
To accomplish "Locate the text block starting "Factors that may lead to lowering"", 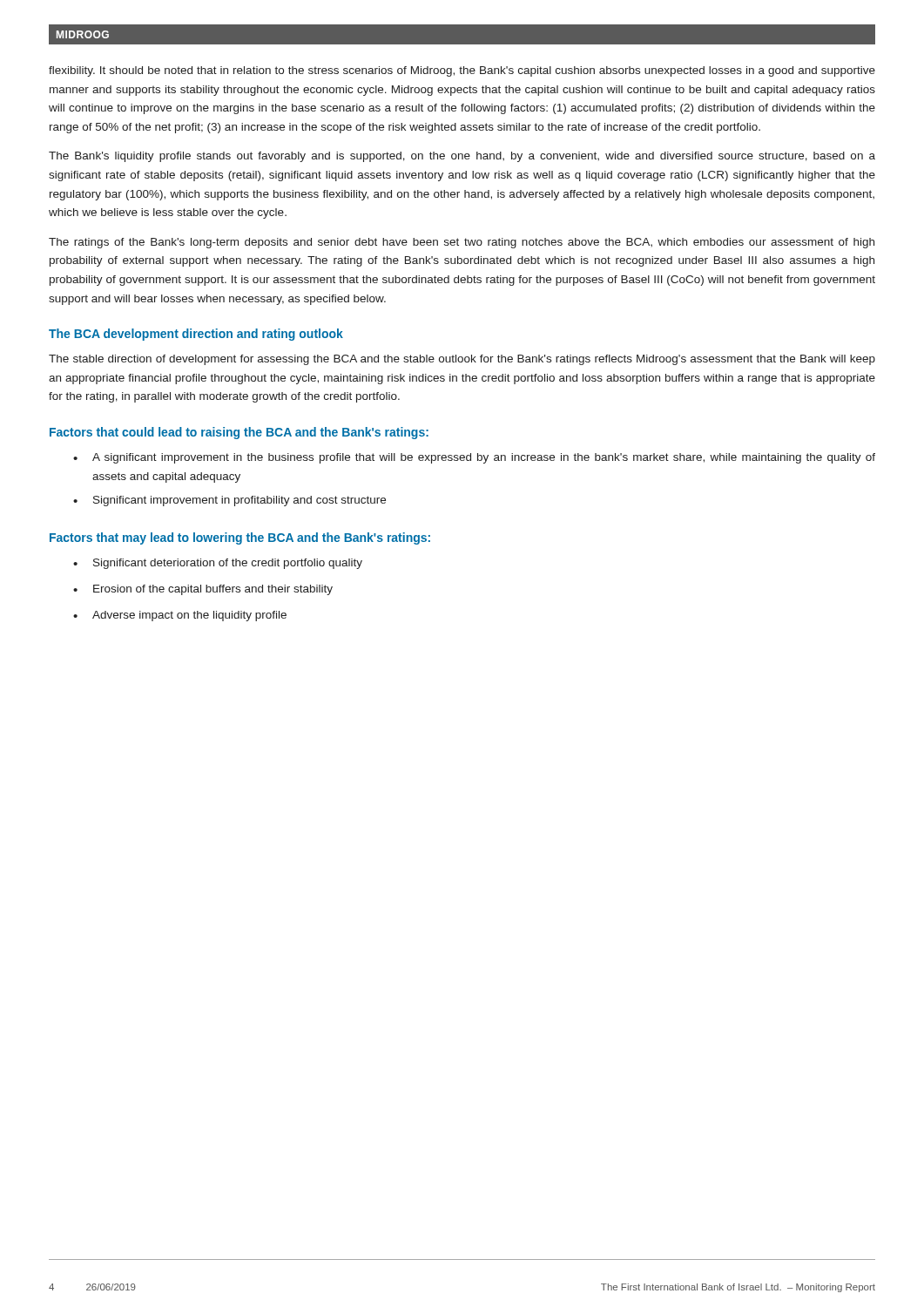I will 240,538.
